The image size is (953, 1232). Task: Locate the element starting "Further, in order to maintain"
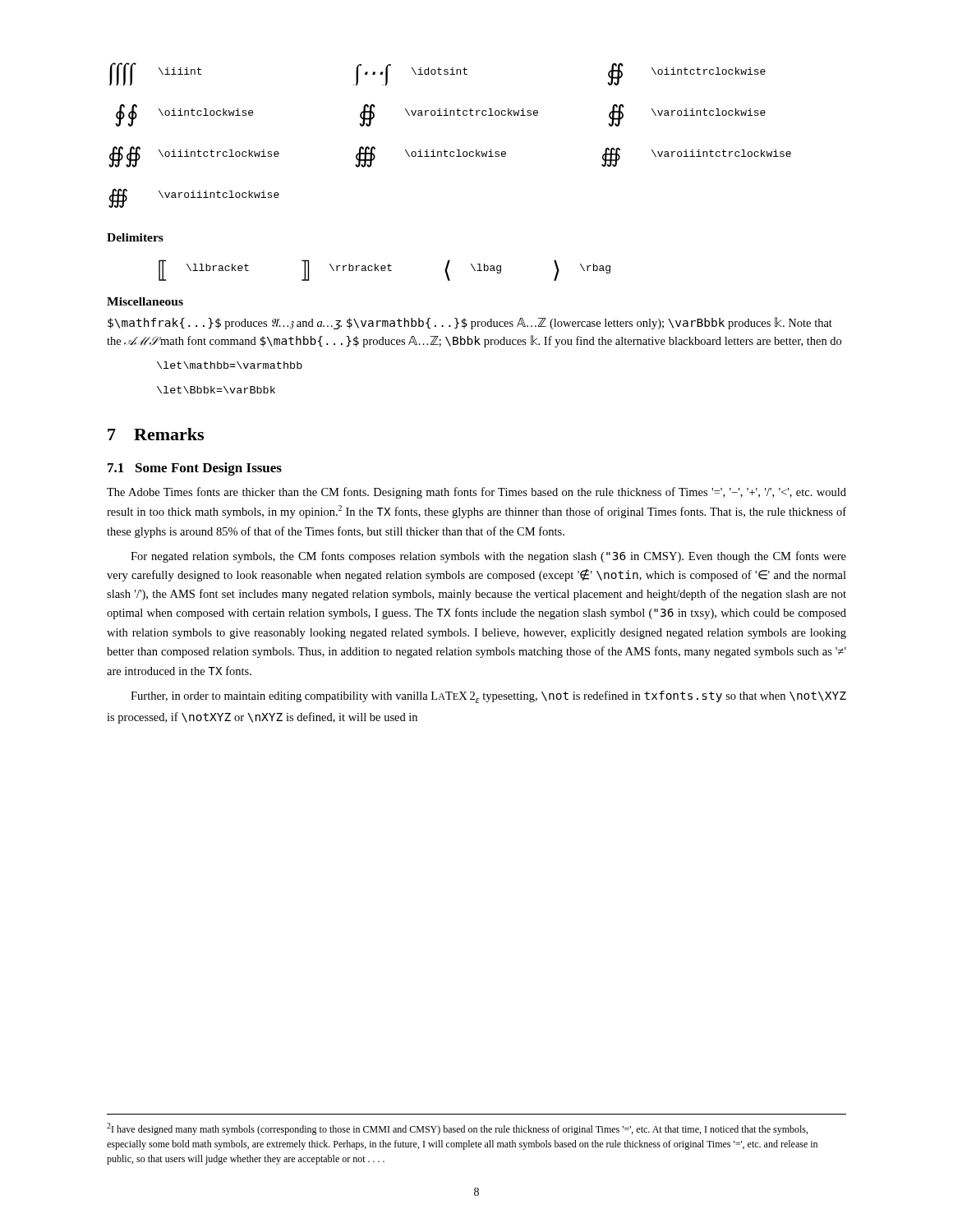(x=476, y=706)
